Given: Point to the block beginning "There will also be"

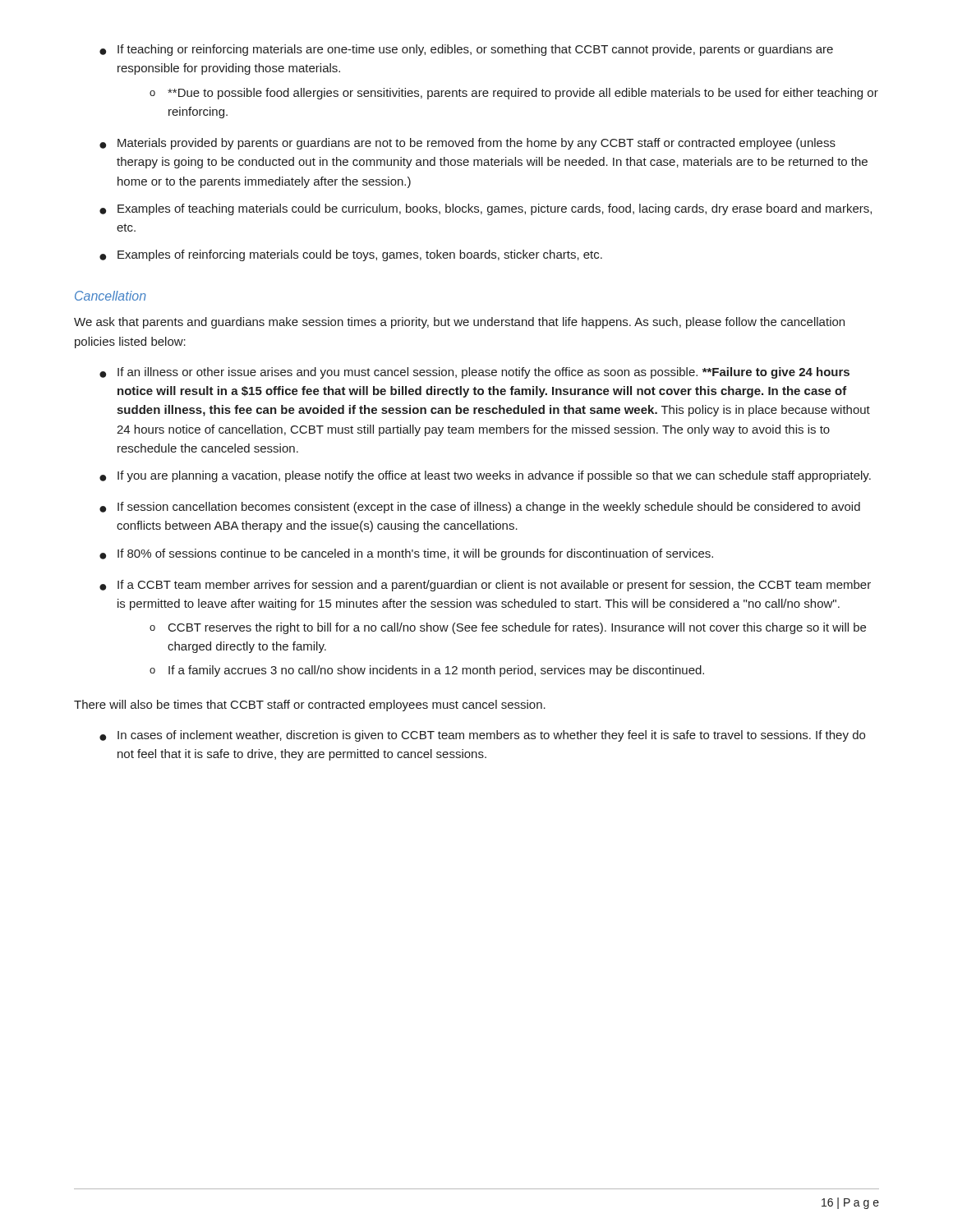Looking at the screenshot, I should 310,704.
